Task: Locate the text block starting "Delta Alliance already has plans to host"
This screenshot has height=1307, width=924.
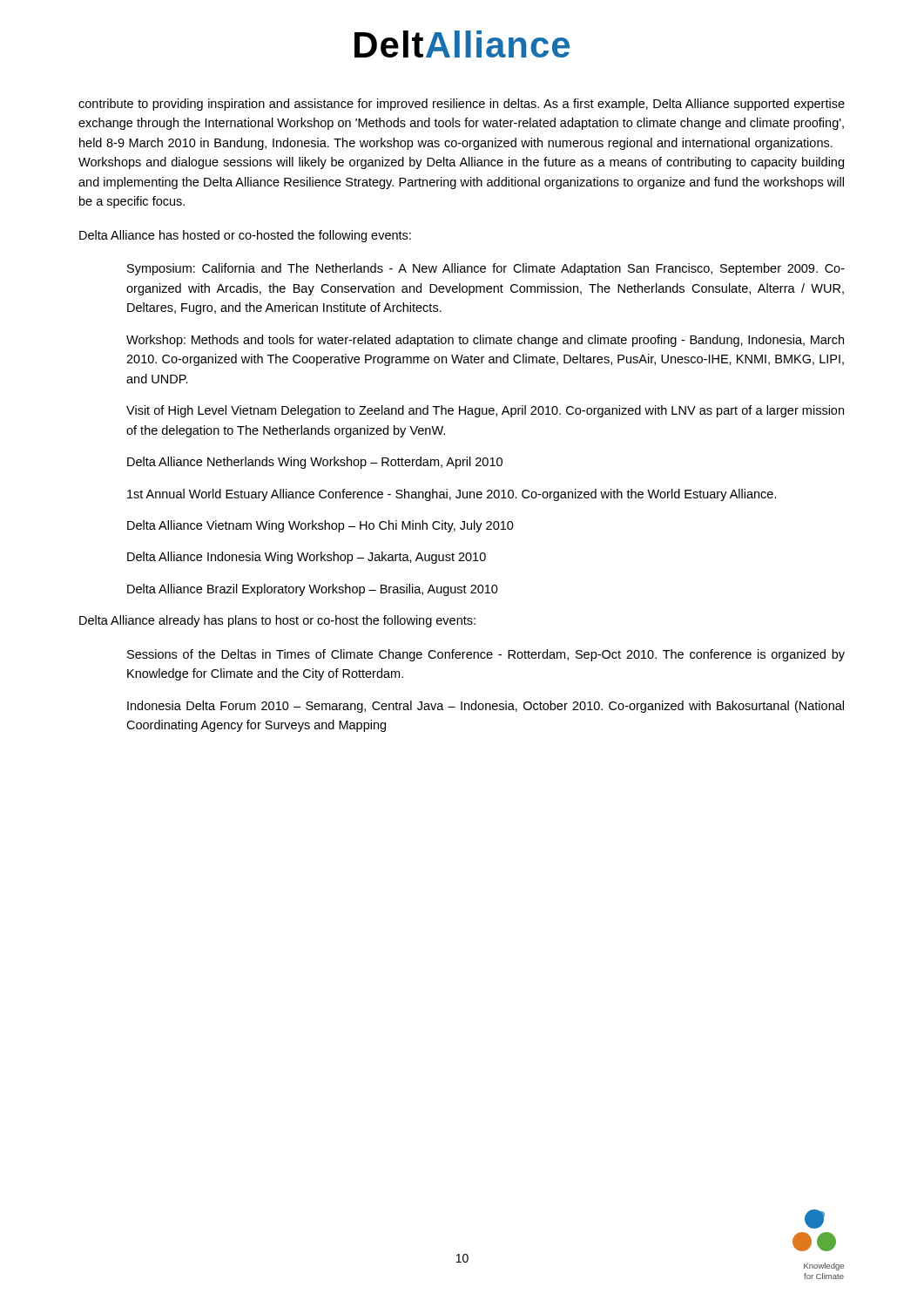Action: (x=277, y=621)
